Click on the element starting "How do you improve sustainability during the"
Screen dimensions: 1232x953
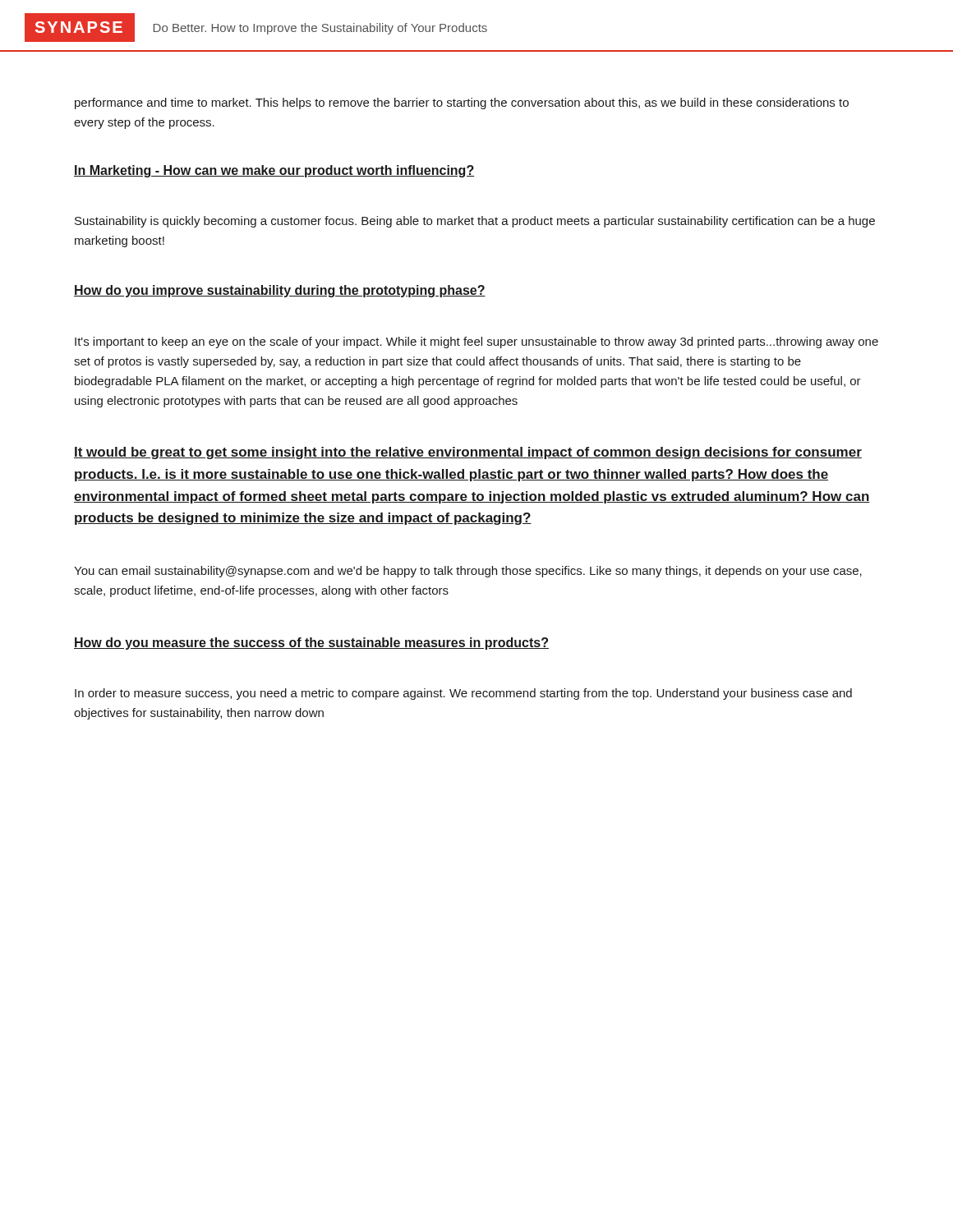point(280,291)
